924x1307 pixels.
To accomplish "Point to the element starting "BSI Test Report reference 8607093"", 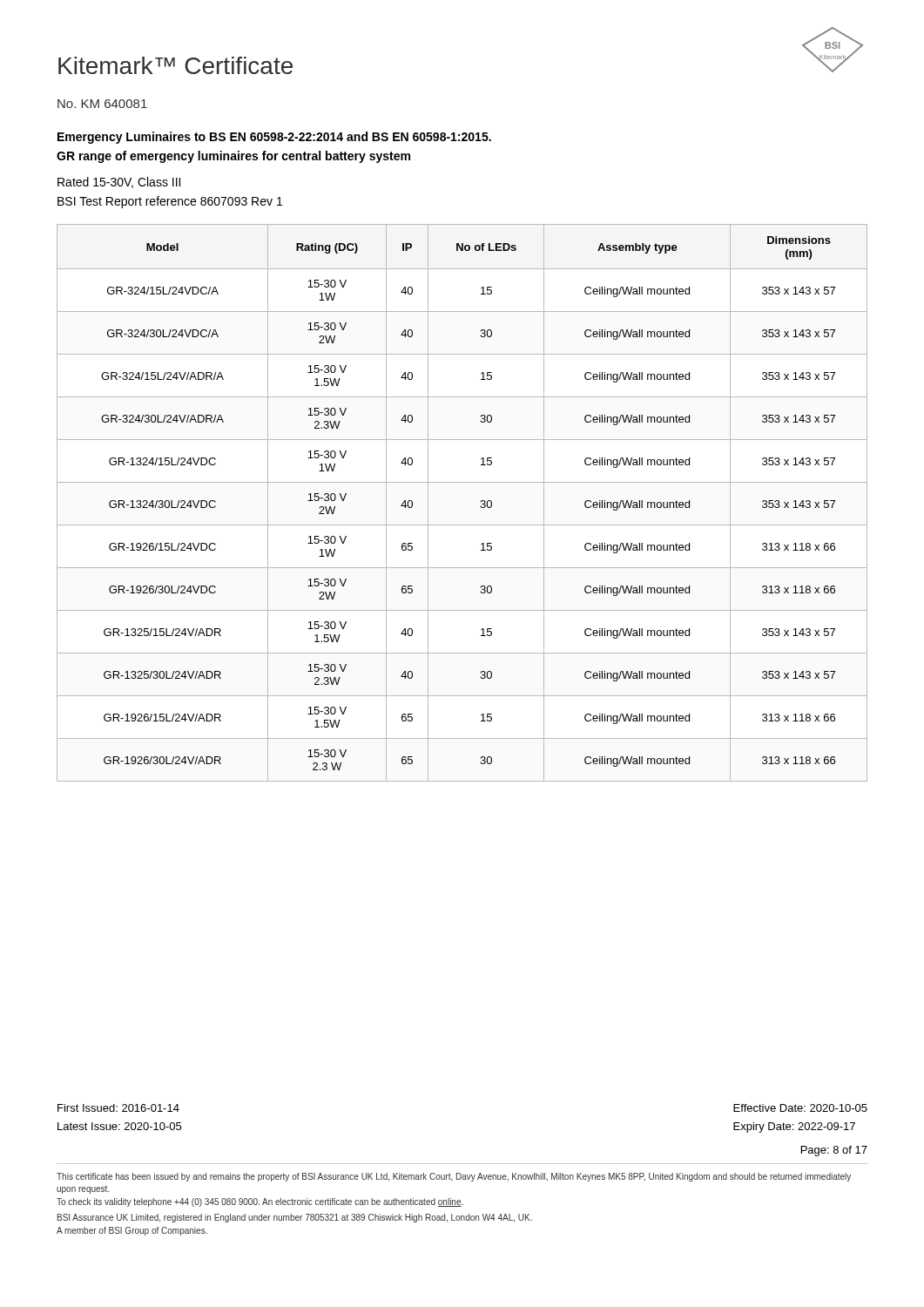I will [x=170, y=202].
